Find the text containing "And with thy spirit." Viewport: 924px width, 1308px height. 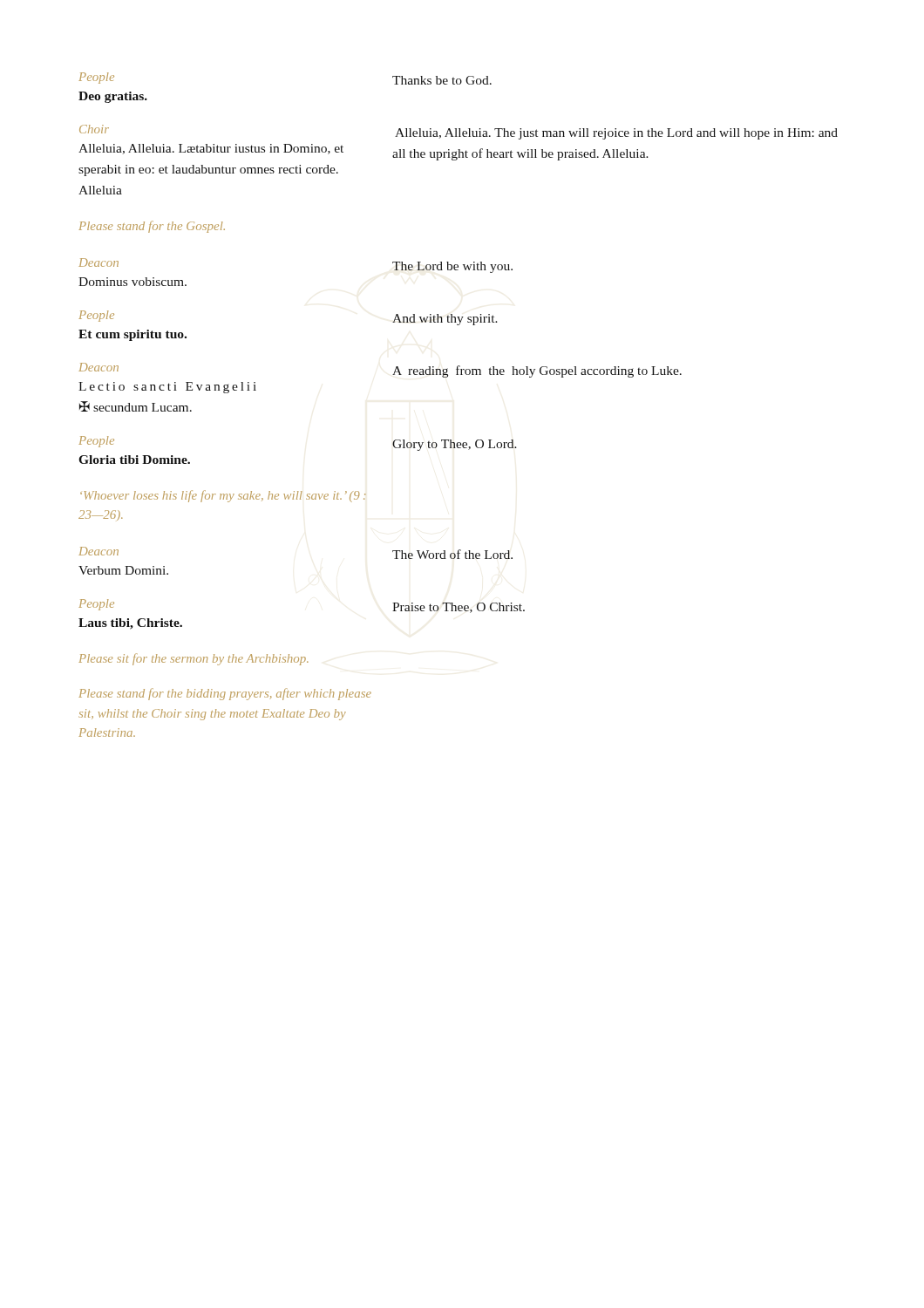445,318
